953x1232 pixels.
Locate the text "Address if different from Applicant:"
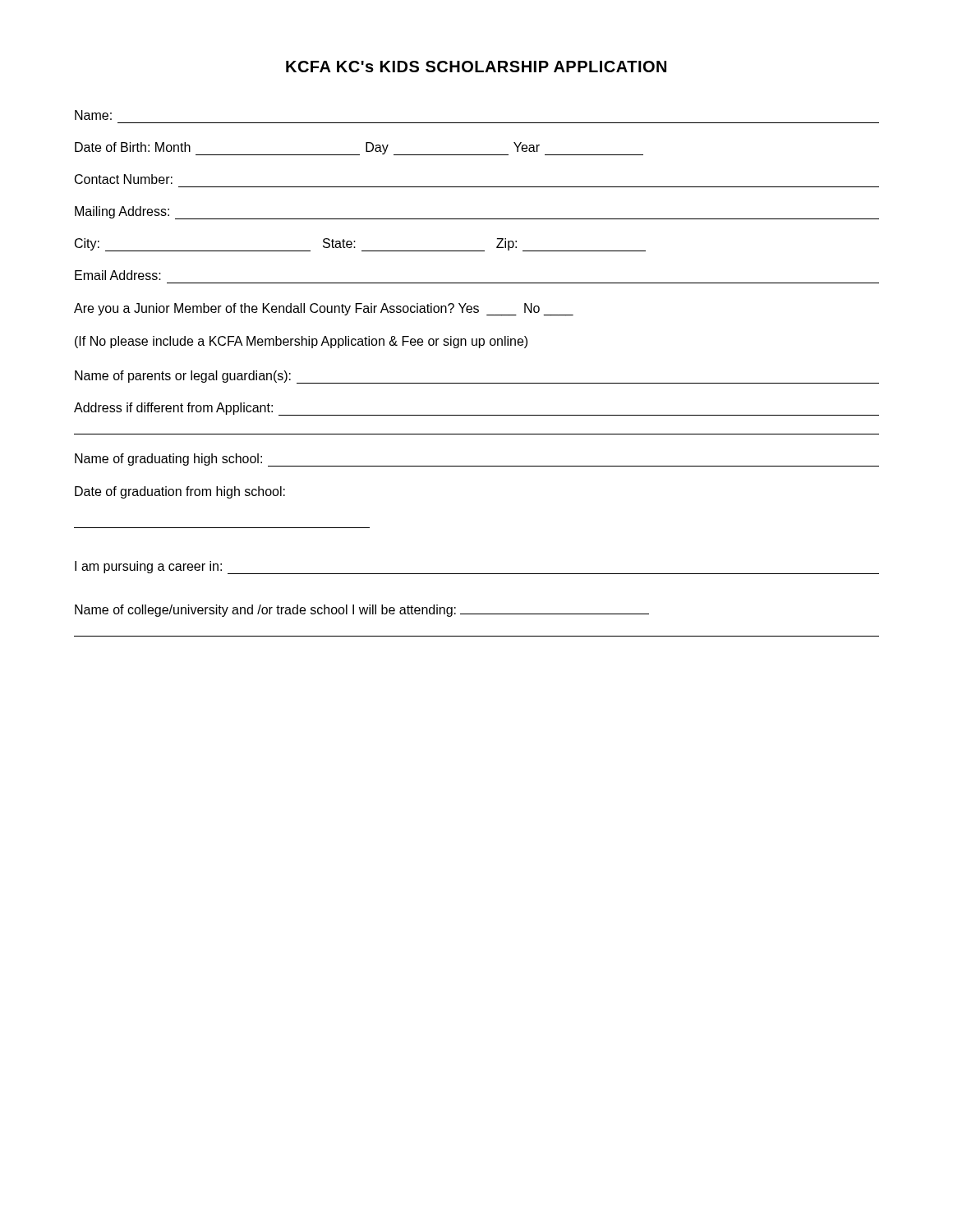click(x=476, y=407)
